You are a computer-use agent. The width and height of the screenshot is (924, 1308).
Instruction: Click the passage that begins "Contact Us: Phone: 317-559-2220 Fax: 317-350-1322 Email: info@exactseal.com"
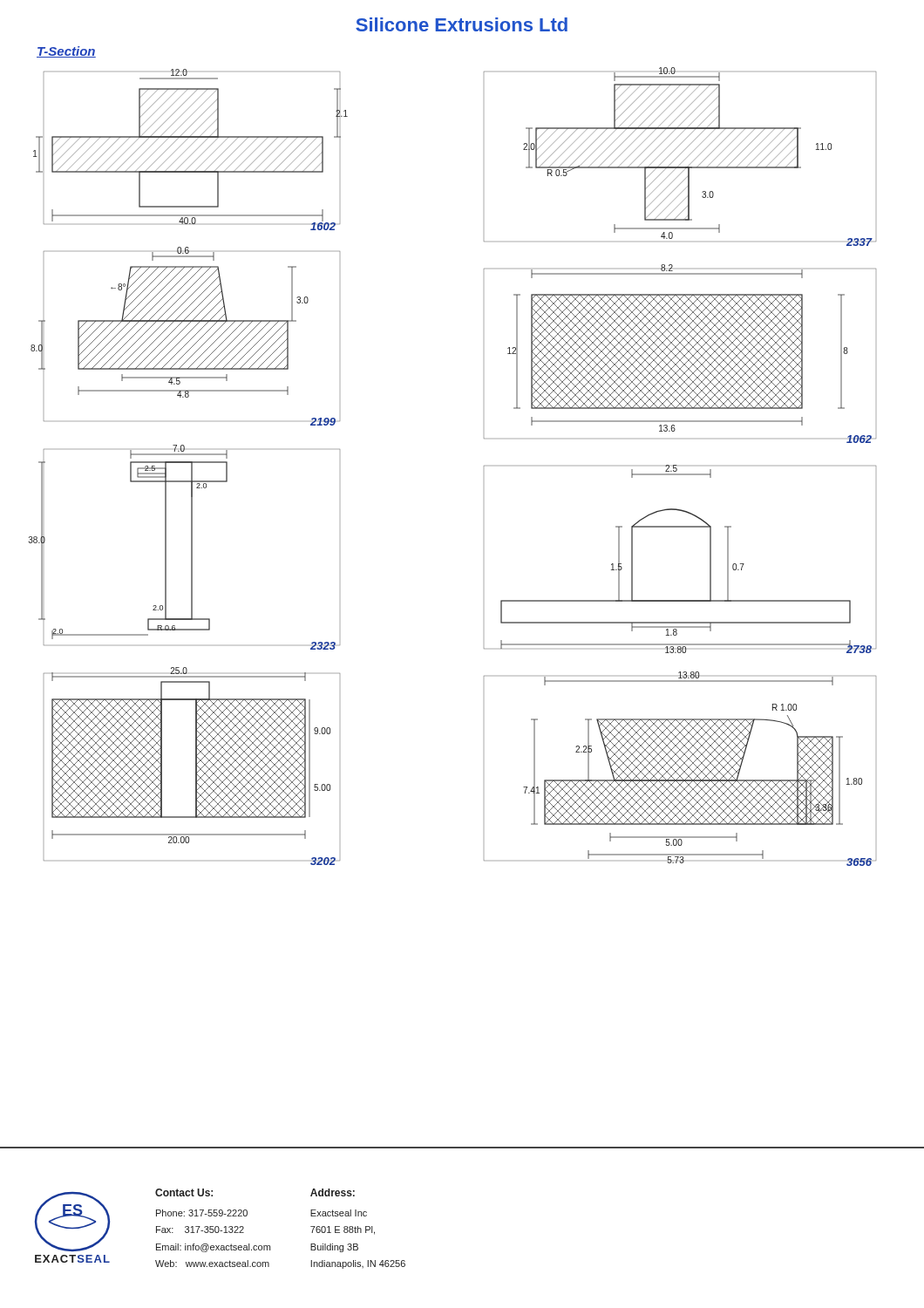[x=213, y=1226]
